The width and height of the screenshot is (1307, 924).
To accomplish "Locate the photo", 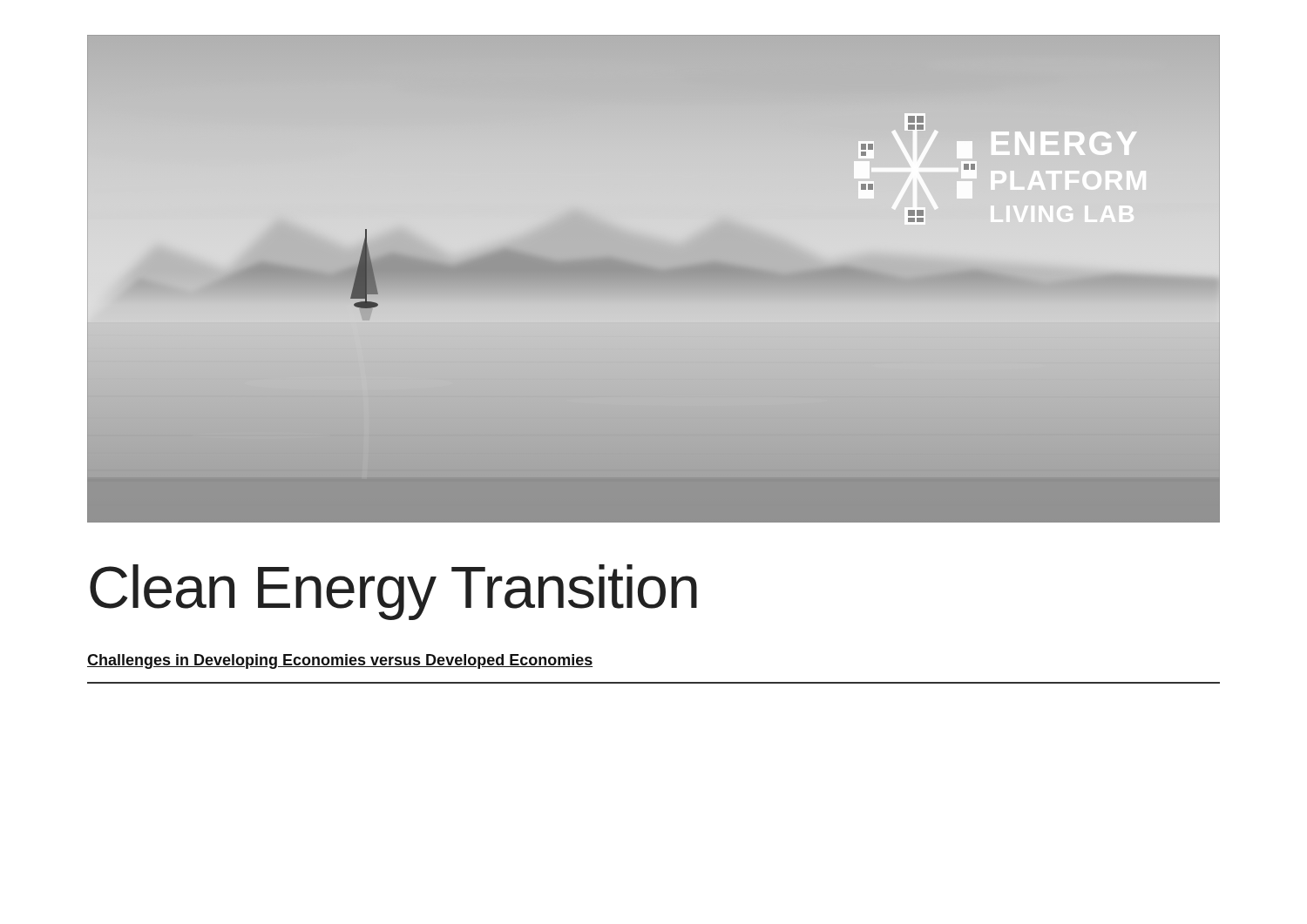I will click(654, 279).
